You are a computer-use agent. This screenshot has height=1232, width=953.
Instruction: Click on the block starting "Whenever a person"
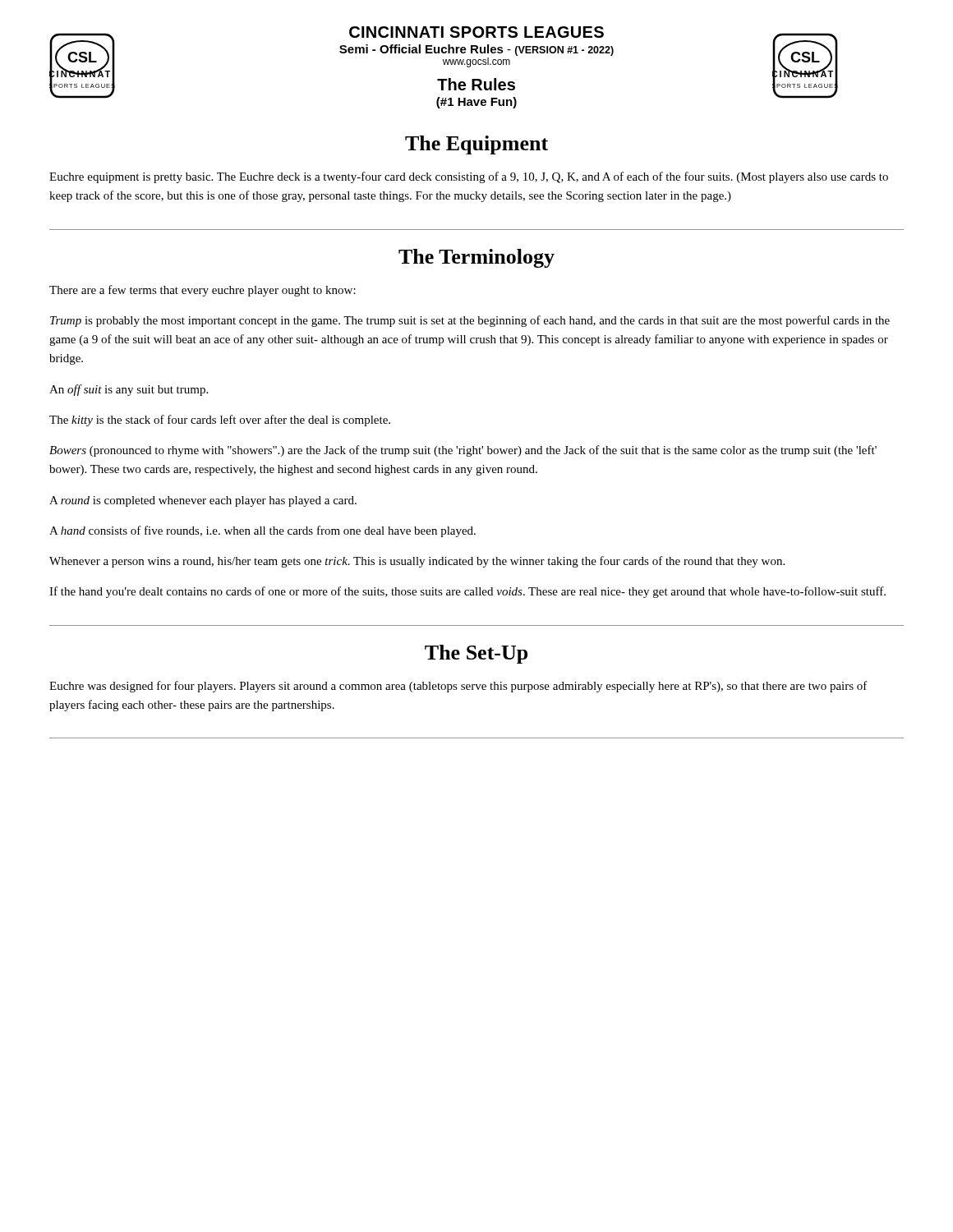tap(417, 561)
